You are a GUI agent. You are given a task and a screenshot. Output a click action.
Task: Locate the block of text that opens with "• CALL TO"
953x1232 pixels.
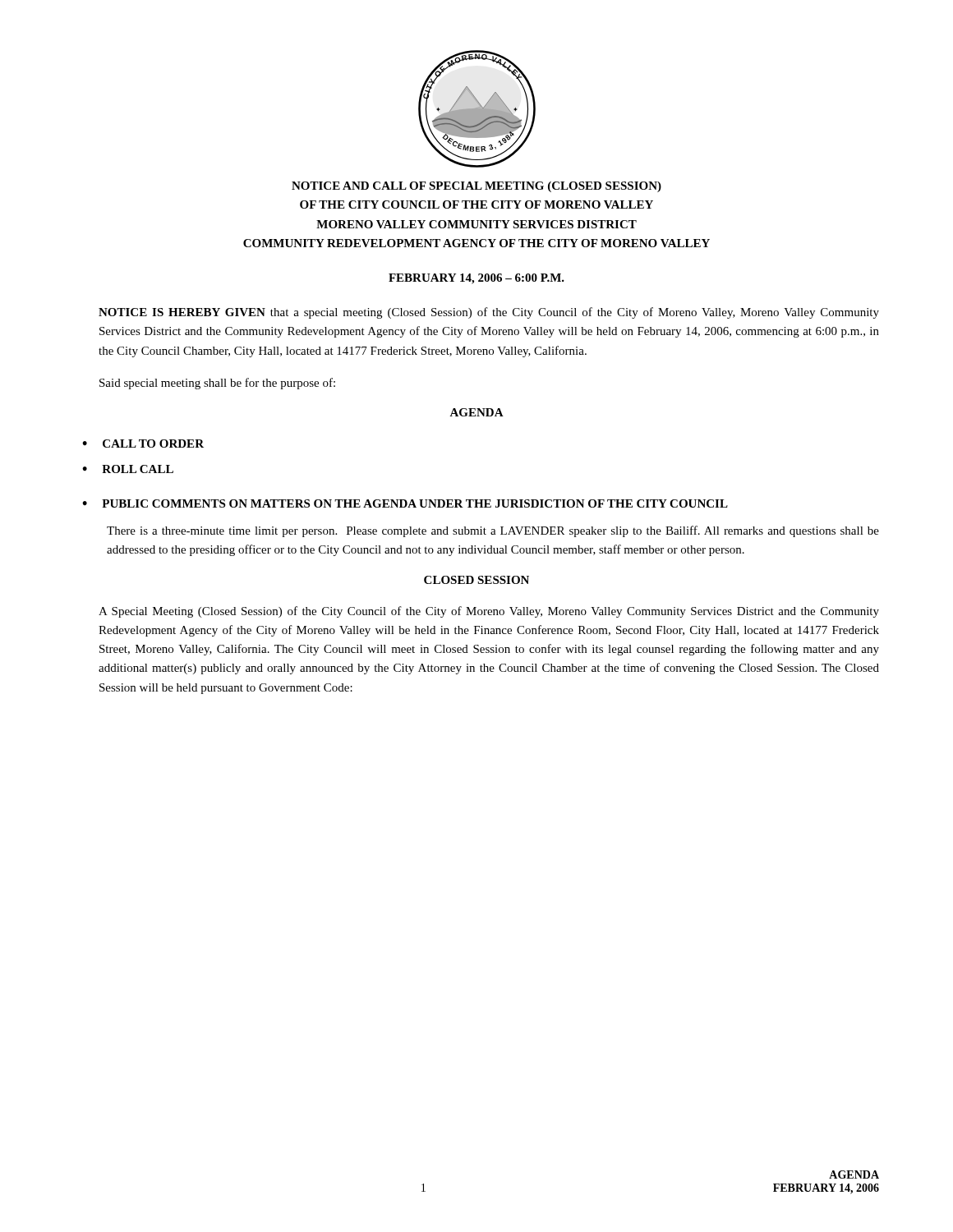[143, 444]
